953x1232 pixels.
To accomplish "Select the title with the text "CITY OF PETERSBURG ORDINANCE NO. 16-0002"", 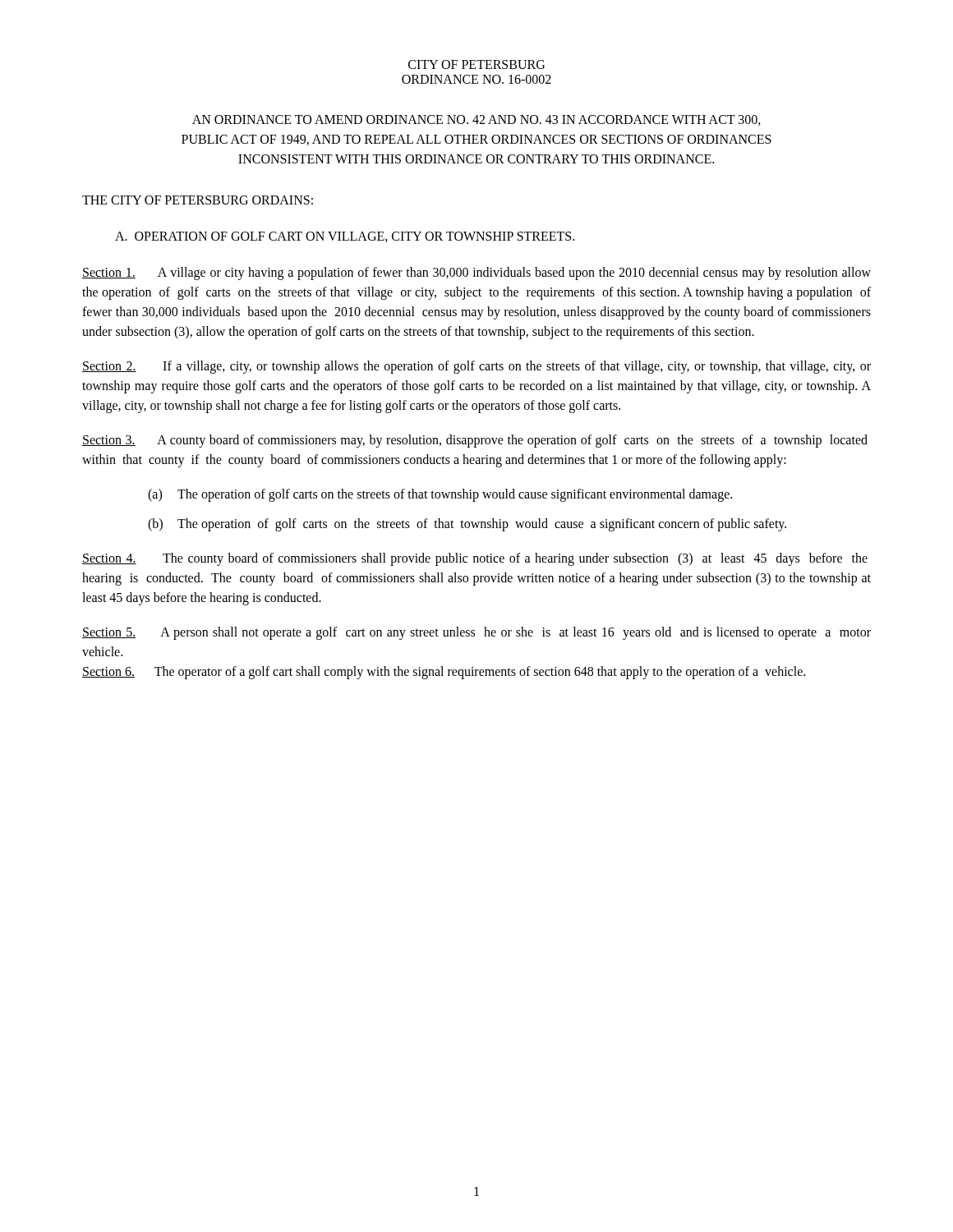I will pyautogui.click(x=476, y=72).
